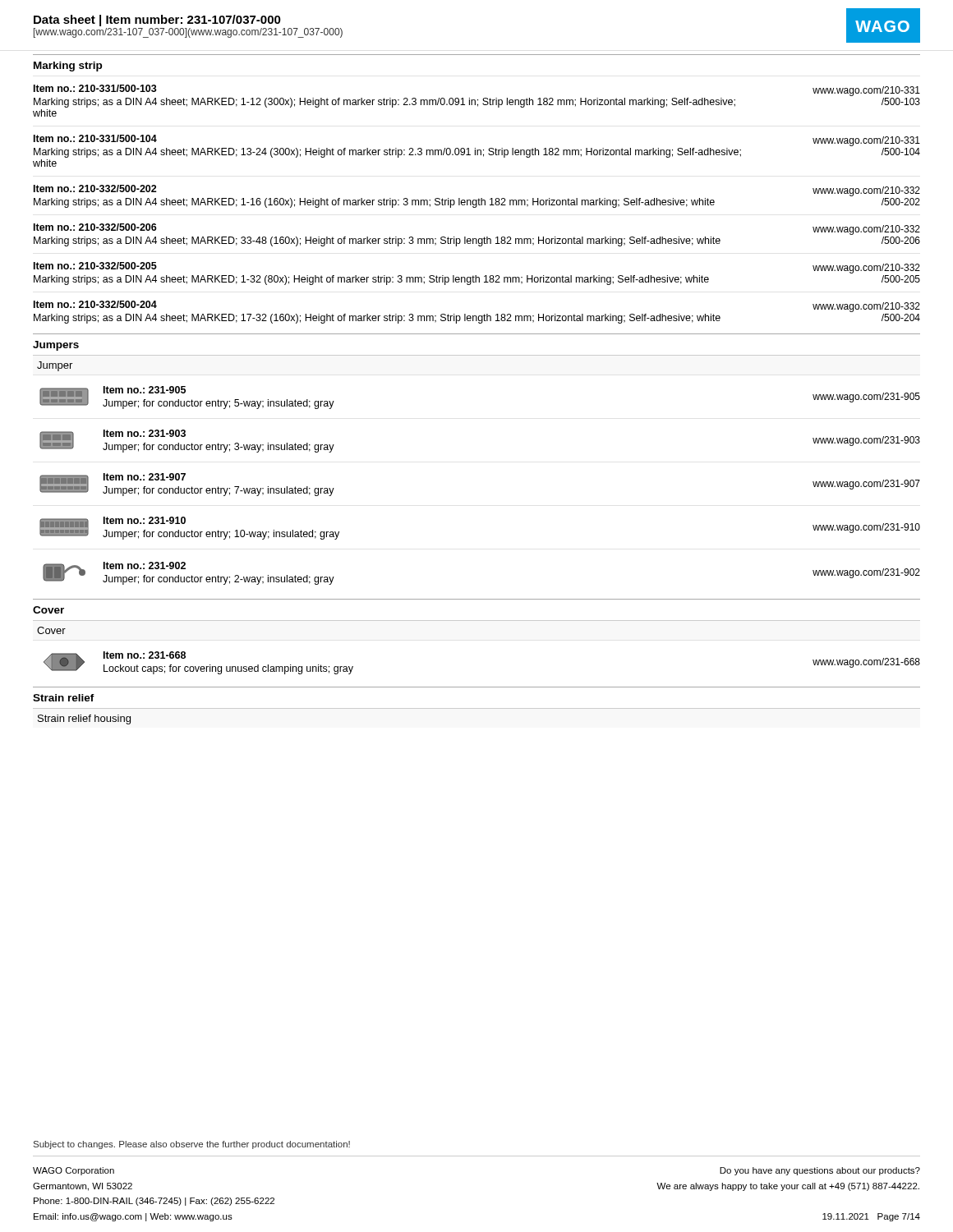Point to the text starting "Item no.: 210-331/500-104 Marking strips; as a DIN"
This screenshot has width=953, height=1232.
[x=476, y=151]
